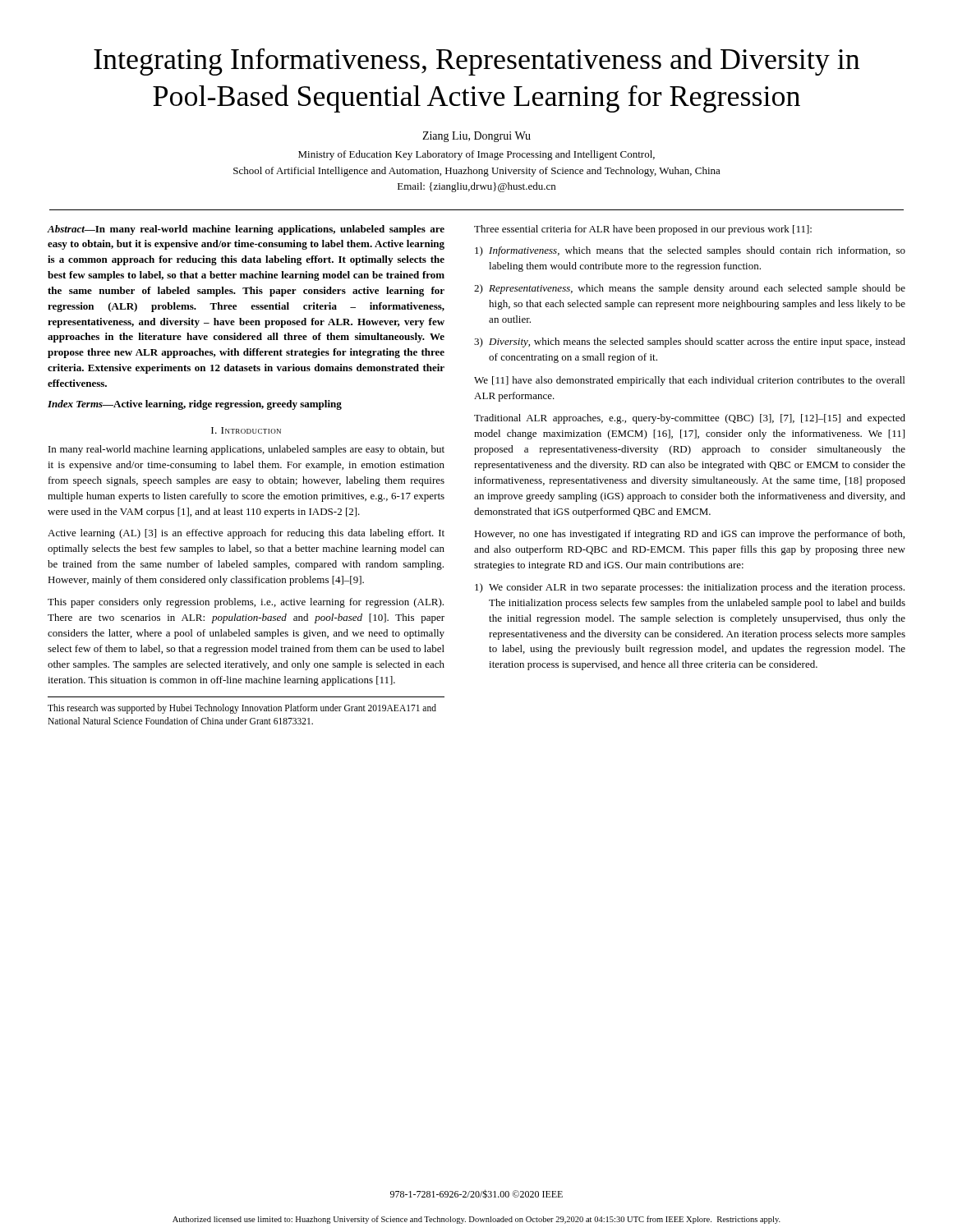This screenshot has height=1232, width=953.
Task: Select the block starting "This research was supported by Hubei Technology Innovation"
Action: click(x=242, y=715)
